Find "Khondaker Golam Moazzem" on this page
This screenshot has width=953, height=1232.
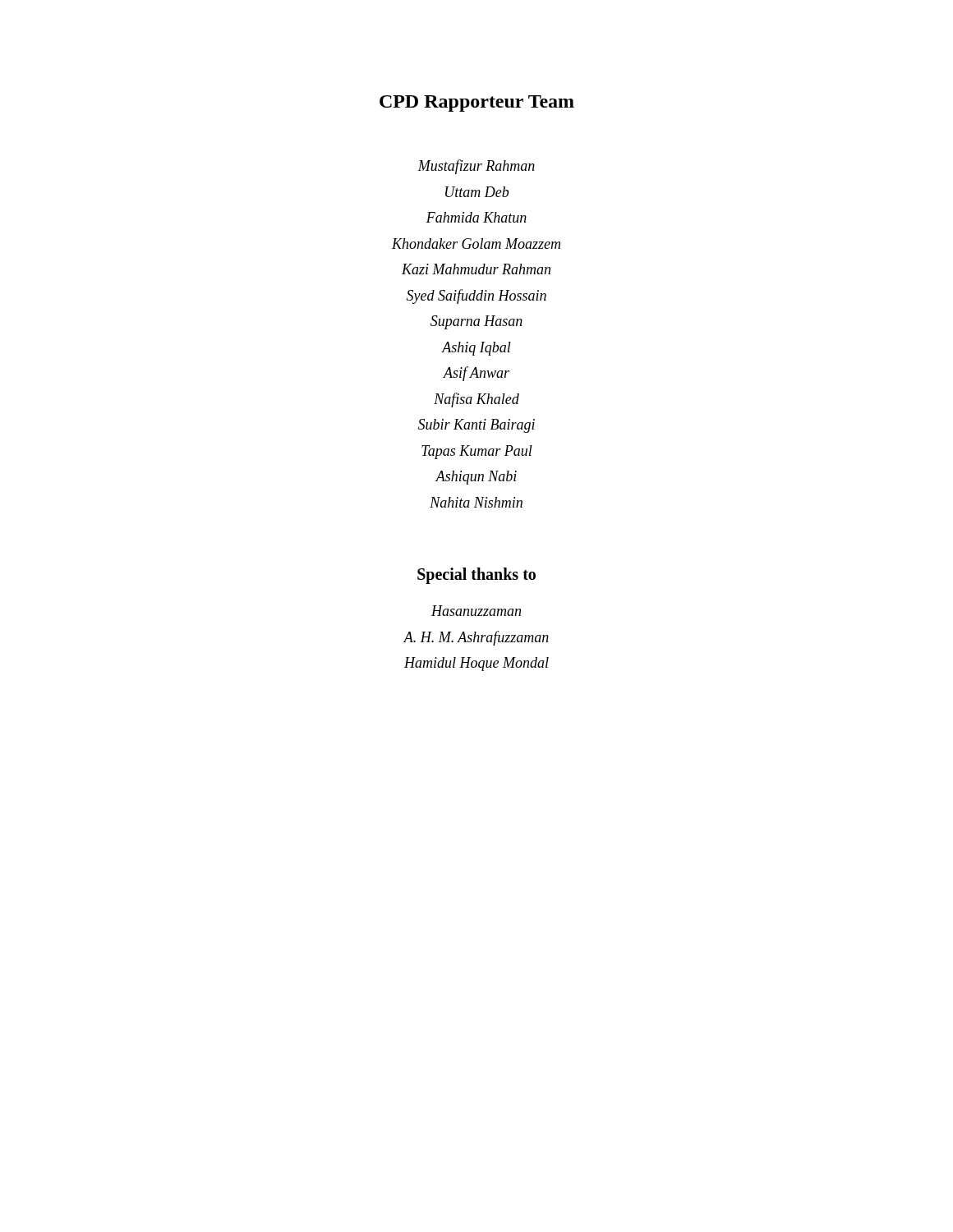point(476,244)
